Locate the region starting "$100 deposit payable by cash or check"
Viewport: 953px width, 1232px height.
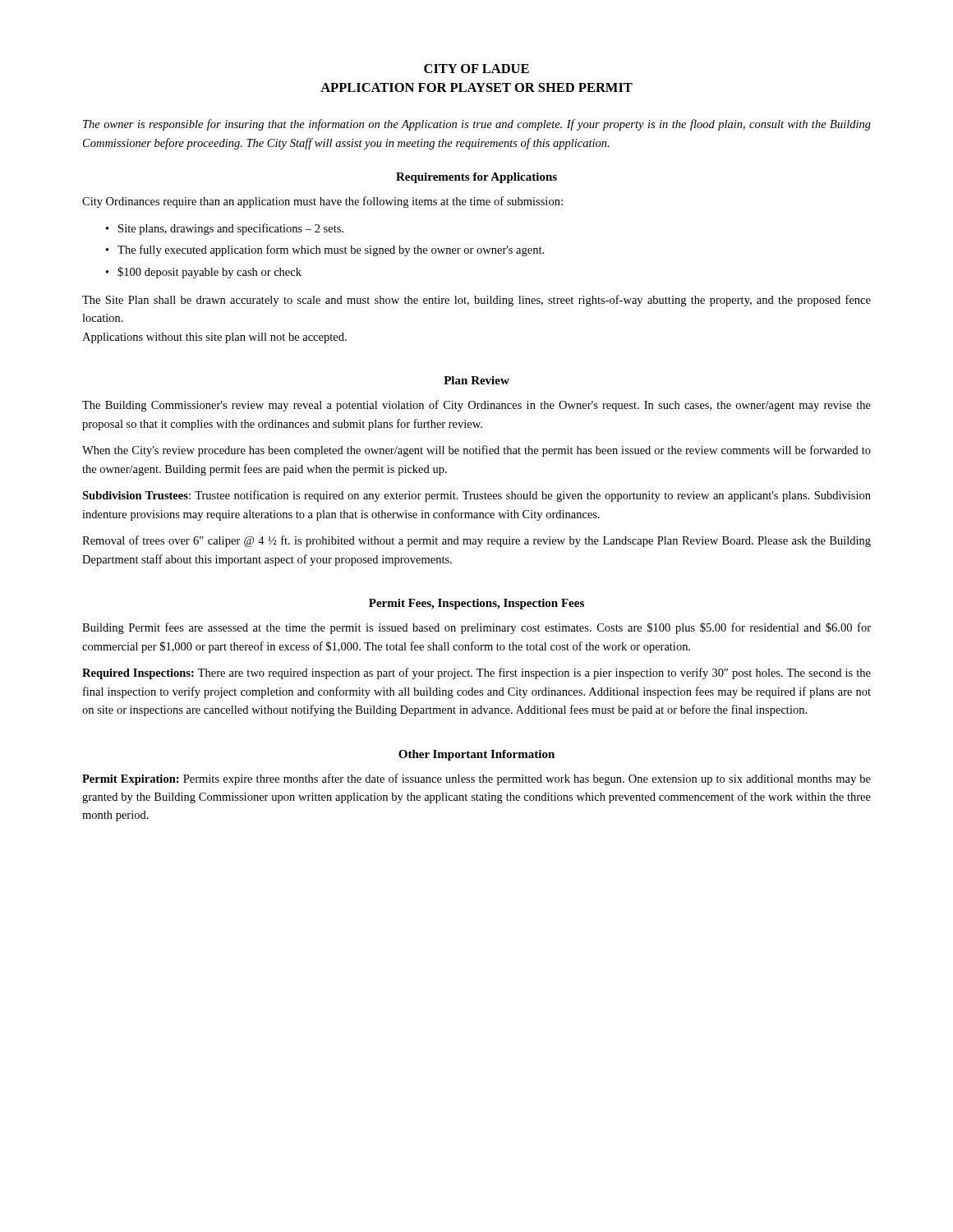tap(209, 271)
